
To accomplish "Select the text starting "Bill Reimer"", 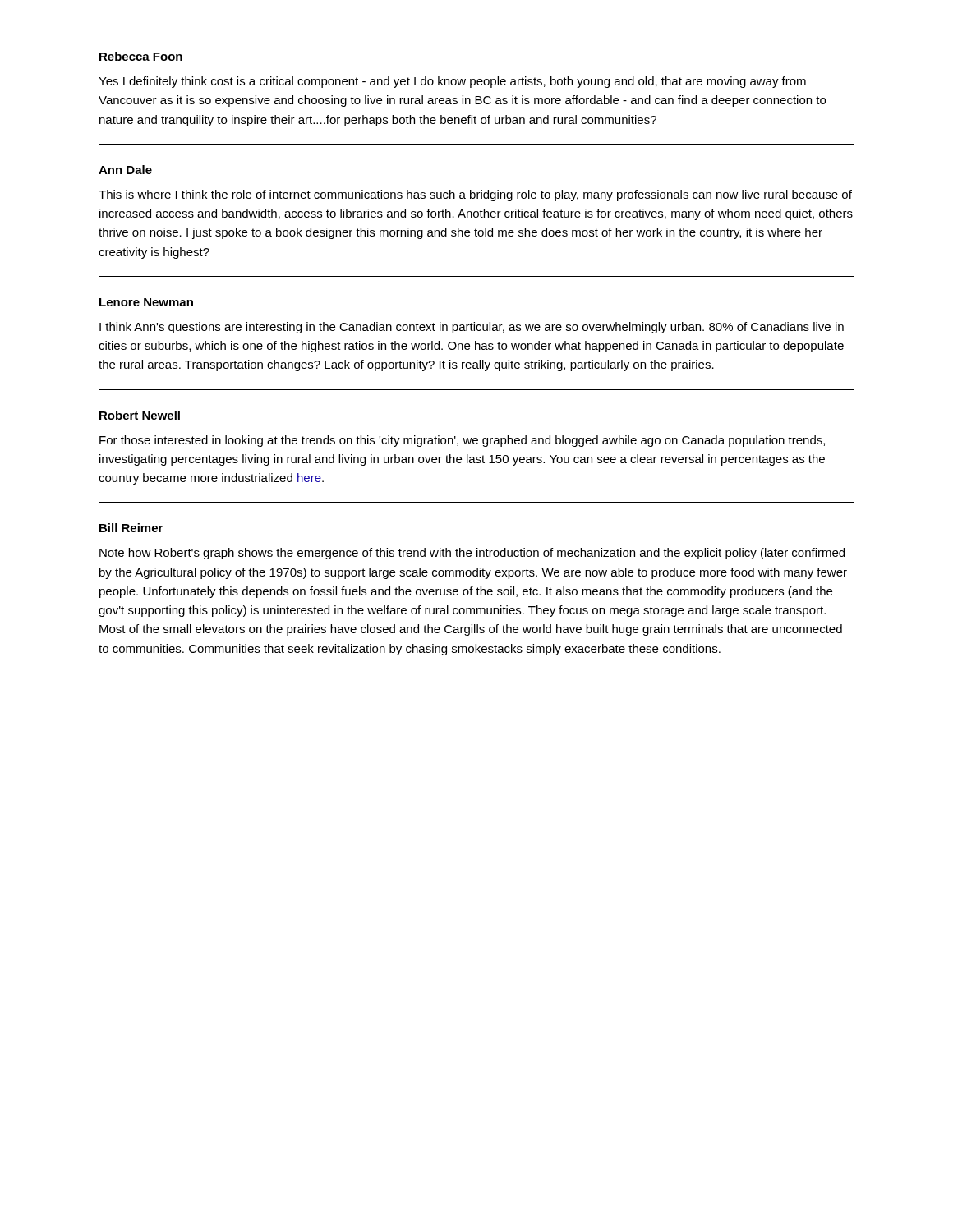I will (x=131, y=528).
